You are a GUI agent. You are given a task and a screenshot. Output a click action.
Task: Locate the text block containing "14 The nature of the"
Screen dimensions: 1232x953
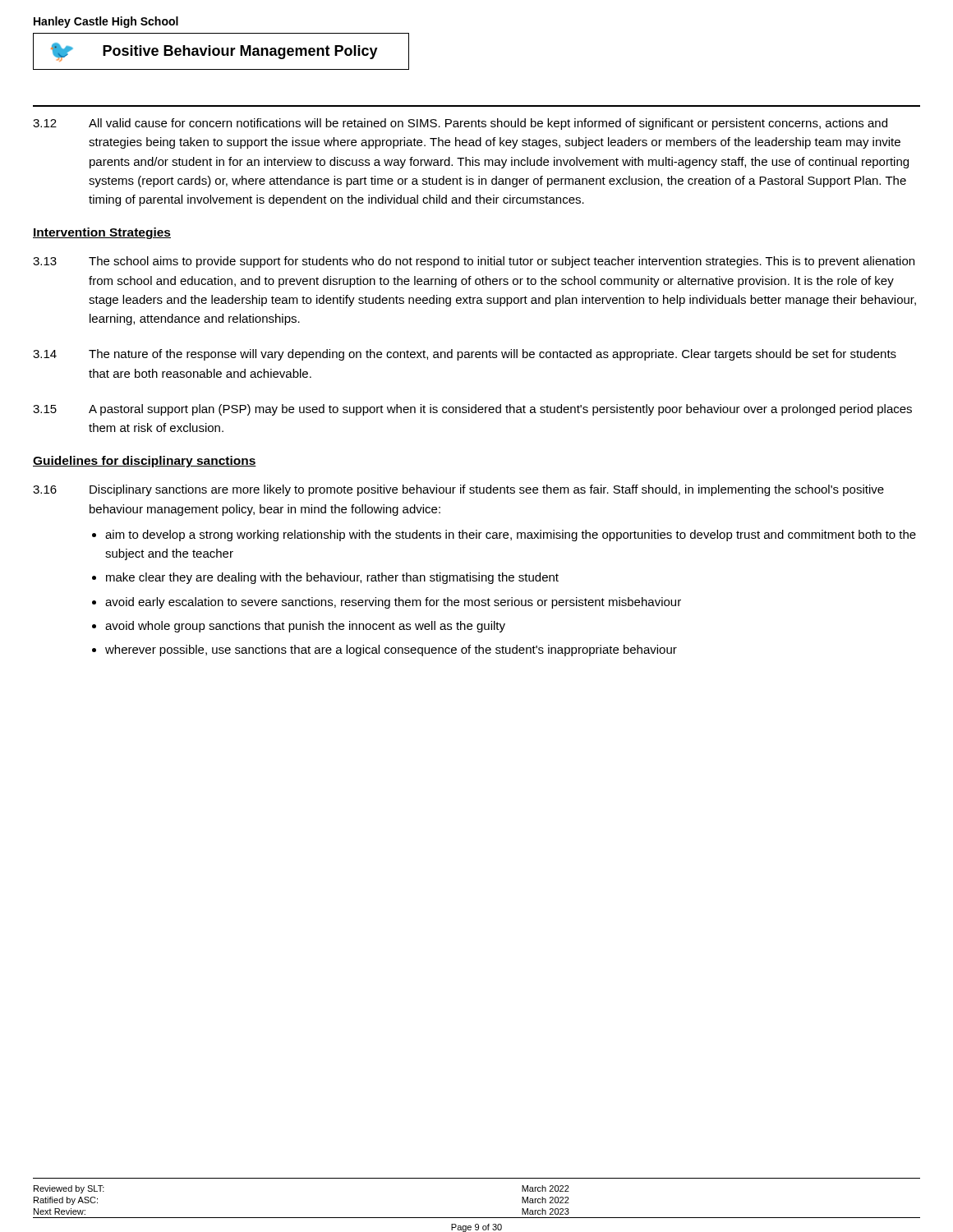(x=476, y=363)
